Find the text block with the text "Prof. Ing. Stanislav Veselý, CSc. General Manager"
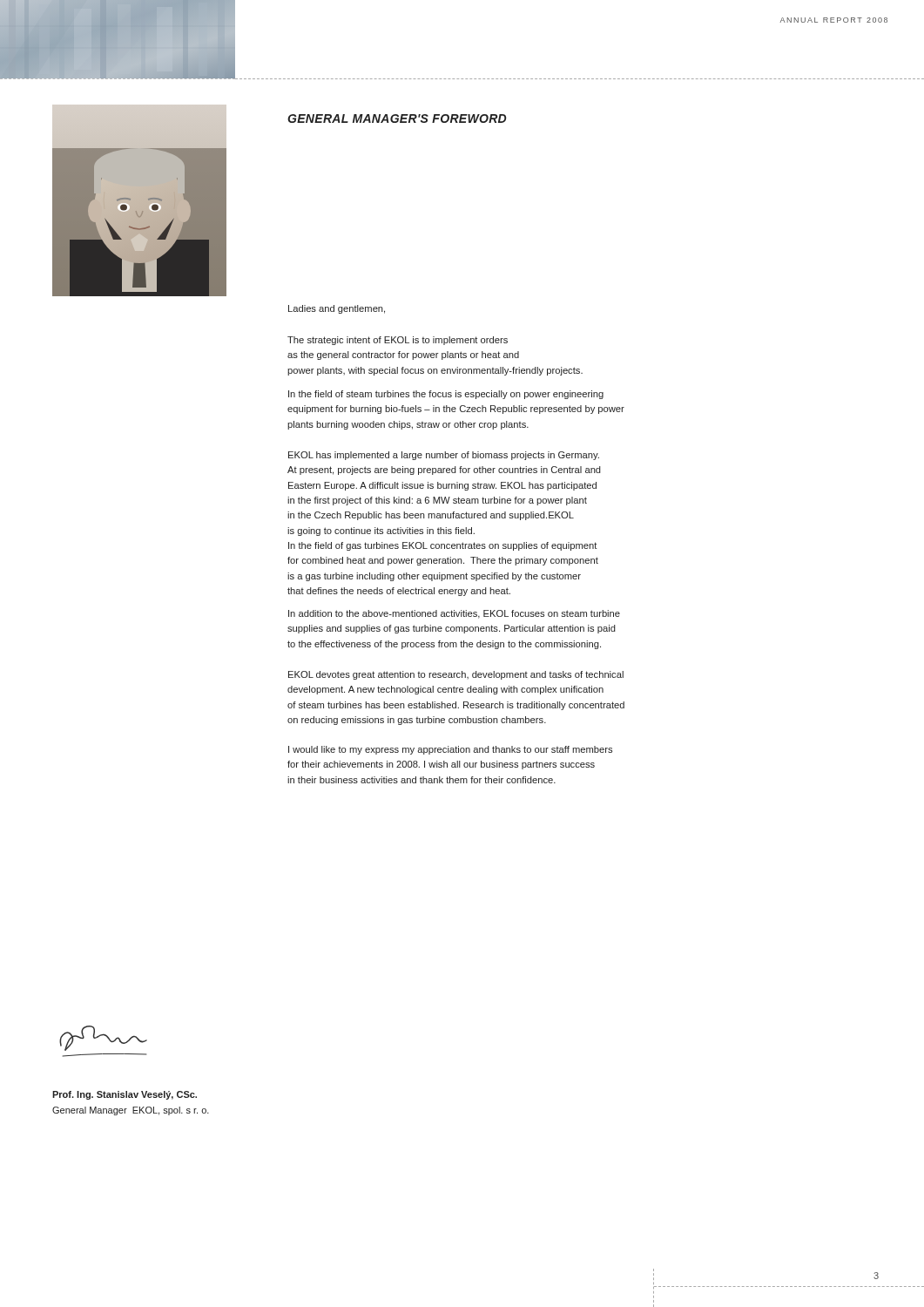This screenshot has height=1307, width=924. tap(131, 1102)
